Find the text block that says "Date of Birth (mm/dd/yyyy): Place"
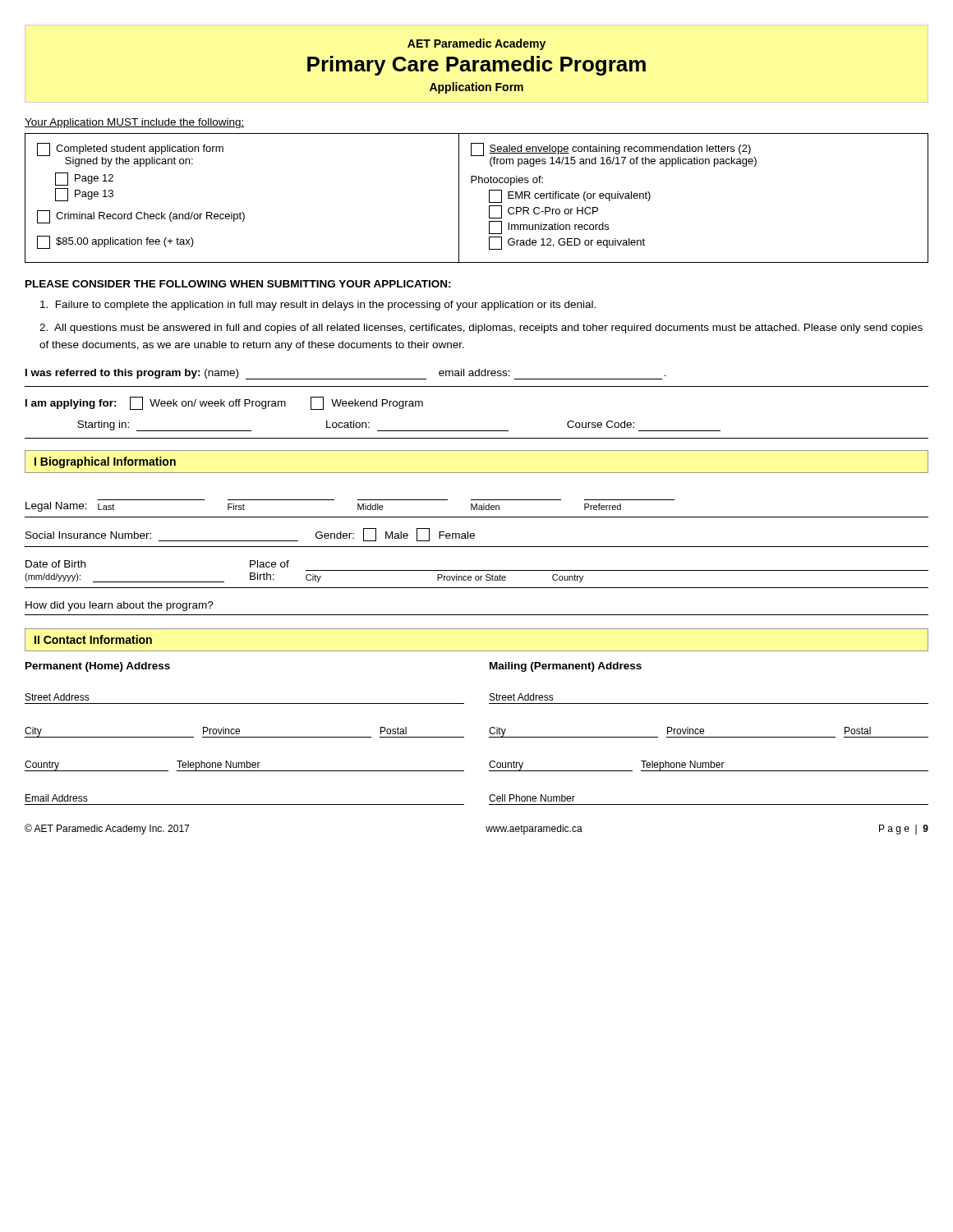This screenshot has height=1232, width=953. click(x=476, y=569)
